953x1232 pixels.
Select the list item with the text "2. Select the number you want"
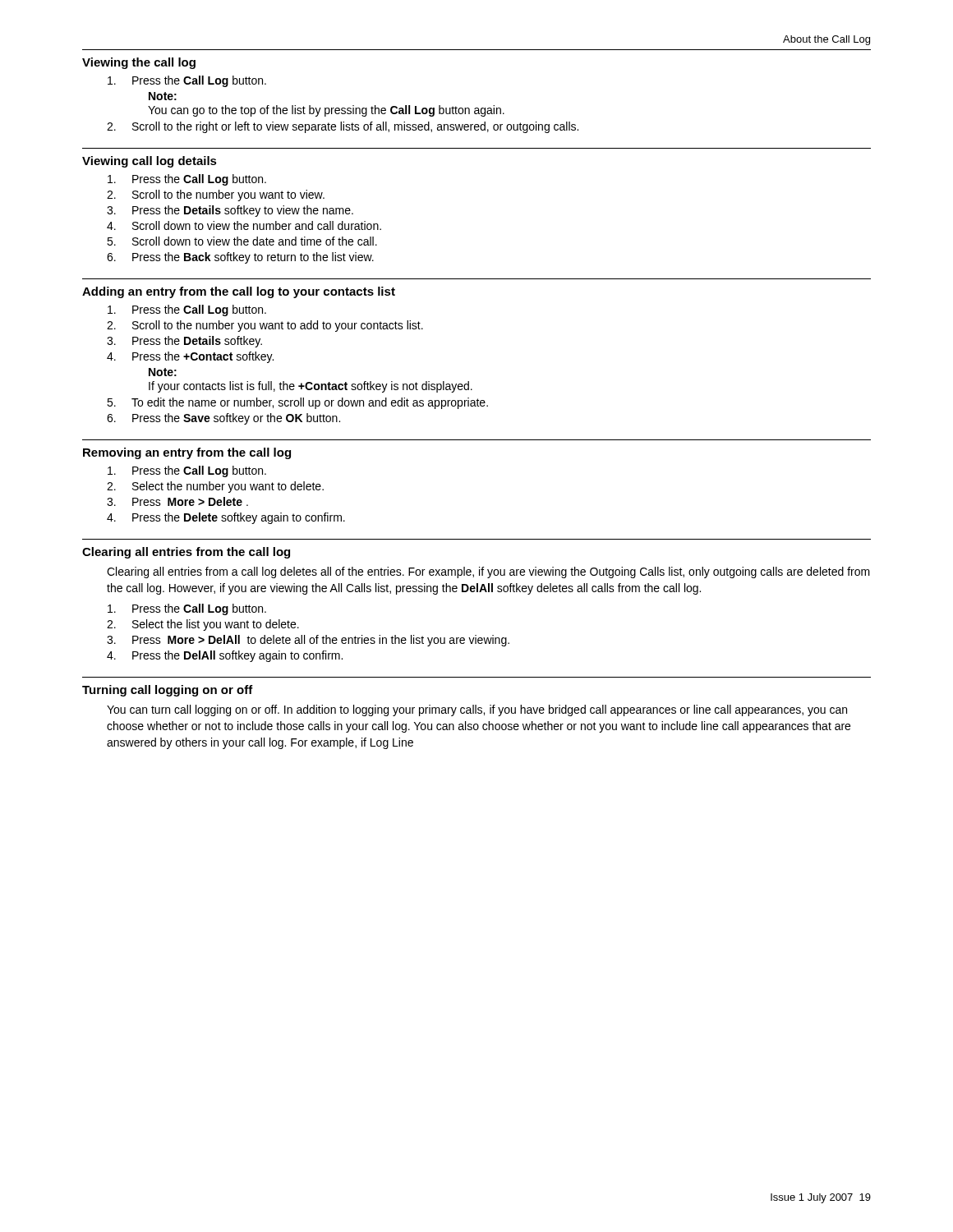(x=228, y=486)
